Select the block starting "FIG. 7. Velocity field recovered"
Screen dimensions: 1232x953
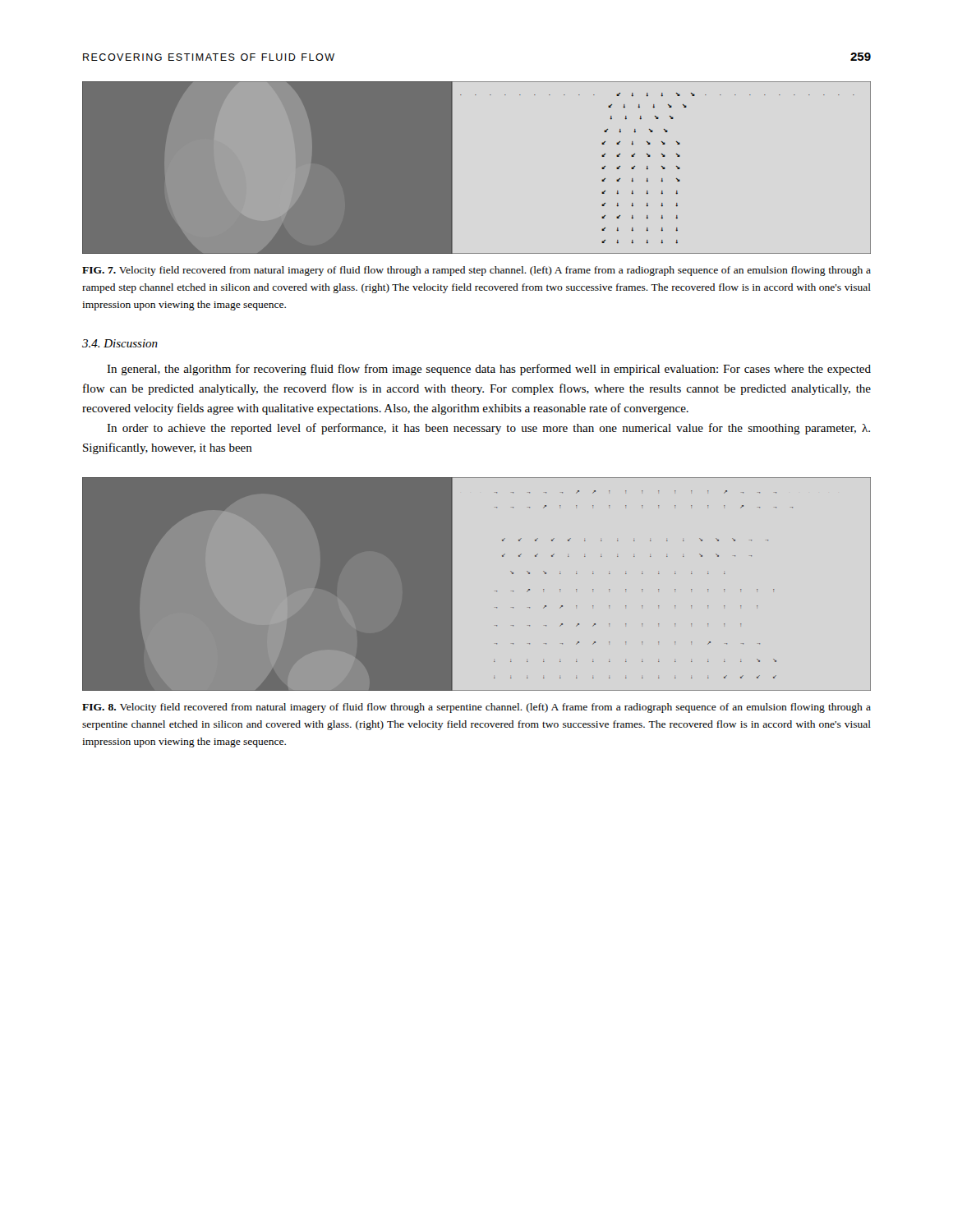pyautogui.click(x=476, y=287)
